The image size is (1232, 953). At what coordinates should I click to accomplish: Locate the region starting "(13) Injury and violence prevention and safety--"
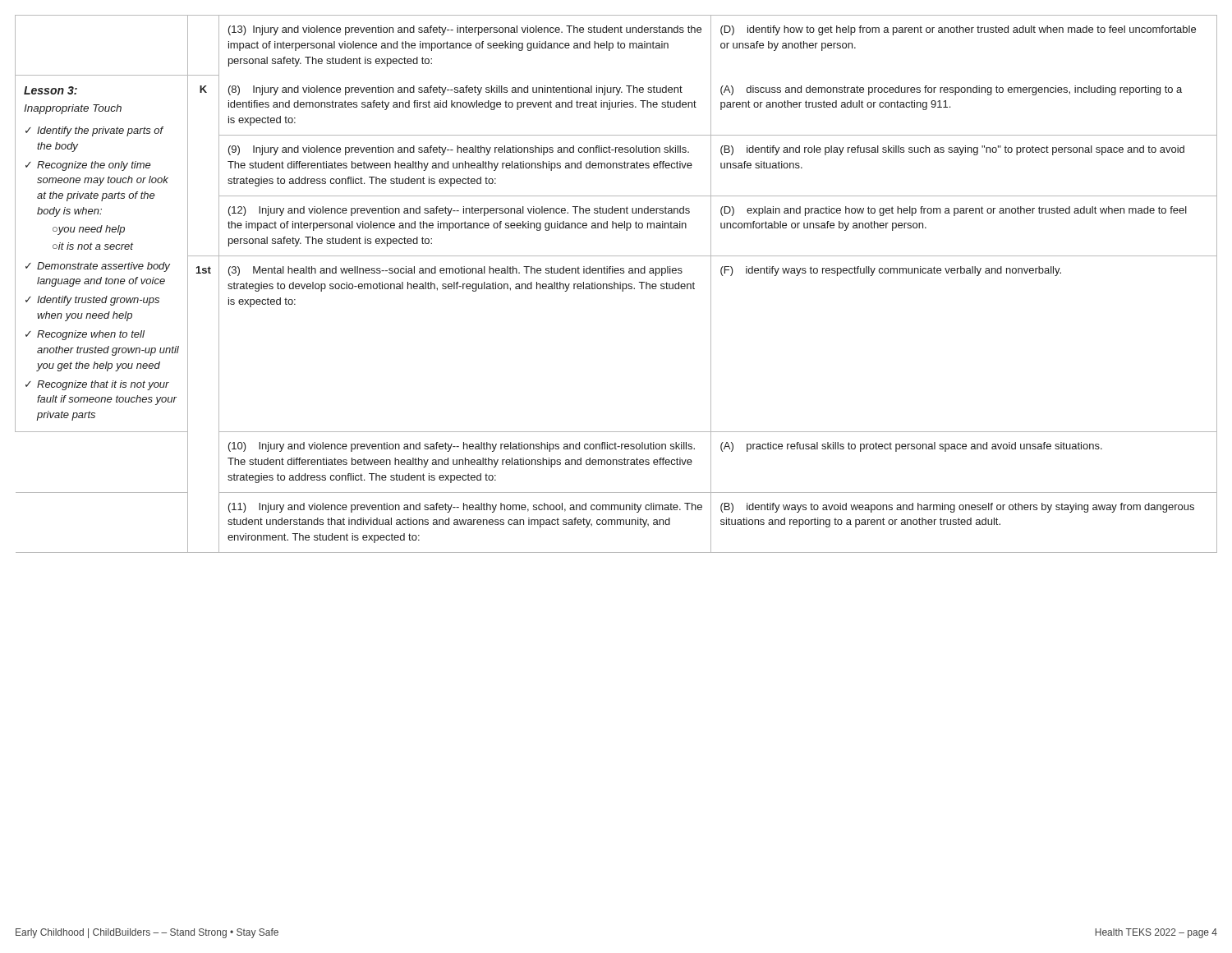(x=465, y=45)
